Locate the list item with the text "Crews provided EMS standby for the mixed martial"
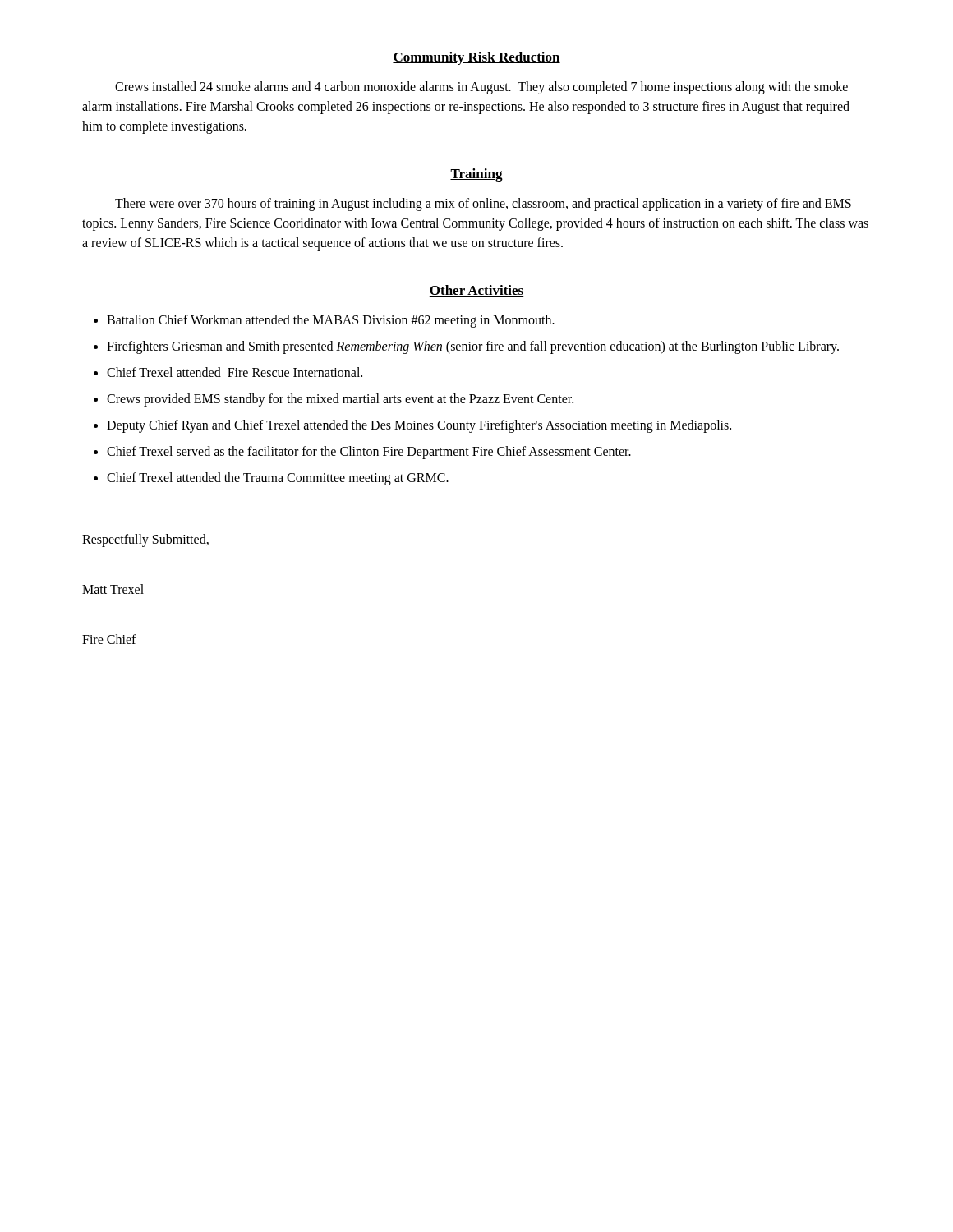The width and height of the screenshot is (953, 1232). (x=341, y=399)
